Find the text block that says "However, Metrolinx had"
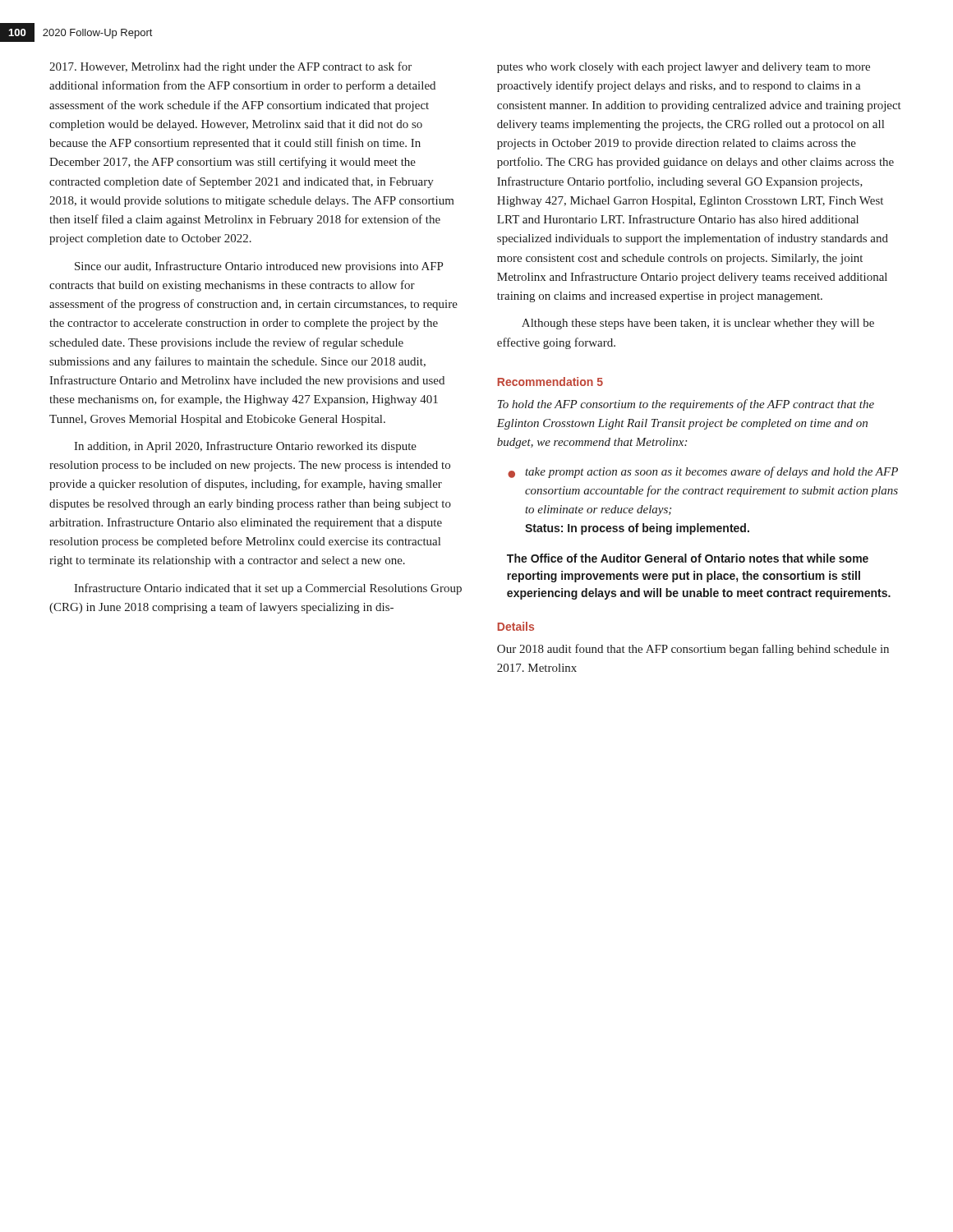The height and width of the screenshot is (1232, 953). [257, 153]
